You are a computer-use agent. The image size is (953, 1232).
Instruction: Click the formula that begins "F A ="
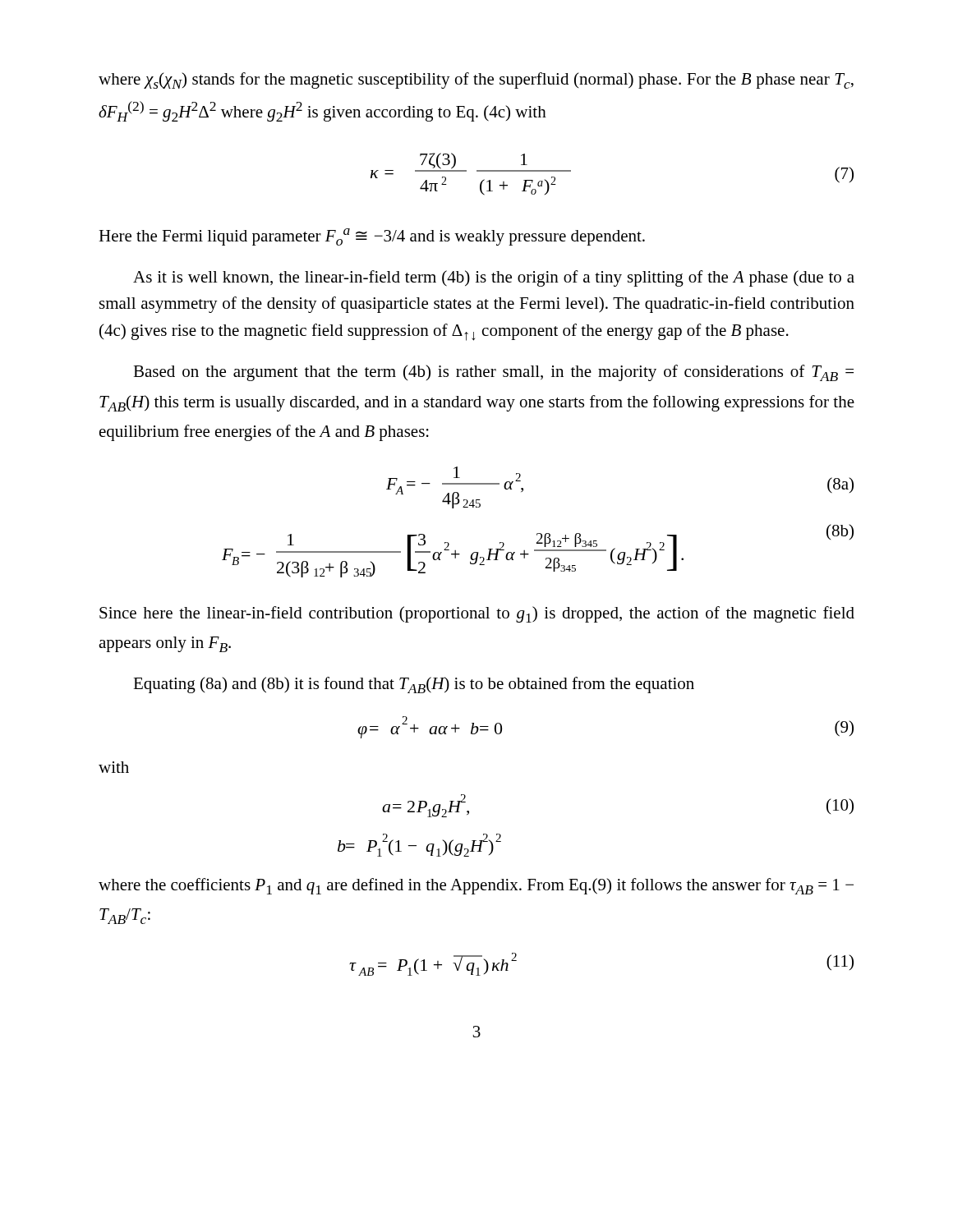click(x=476, y=484)
